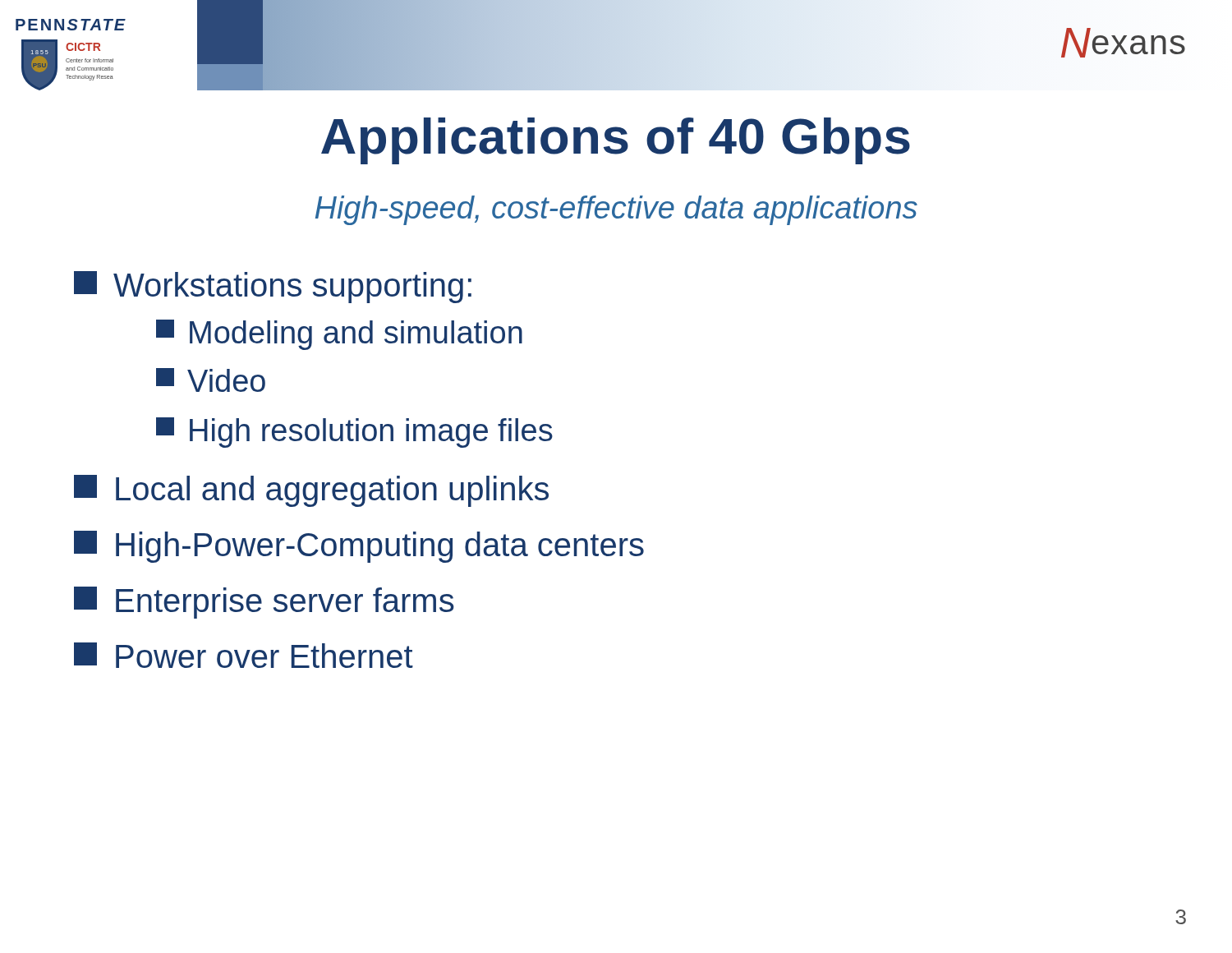
Task: Click on the text block starting "Workstations supporting:"
Action: tap(274, 285)
